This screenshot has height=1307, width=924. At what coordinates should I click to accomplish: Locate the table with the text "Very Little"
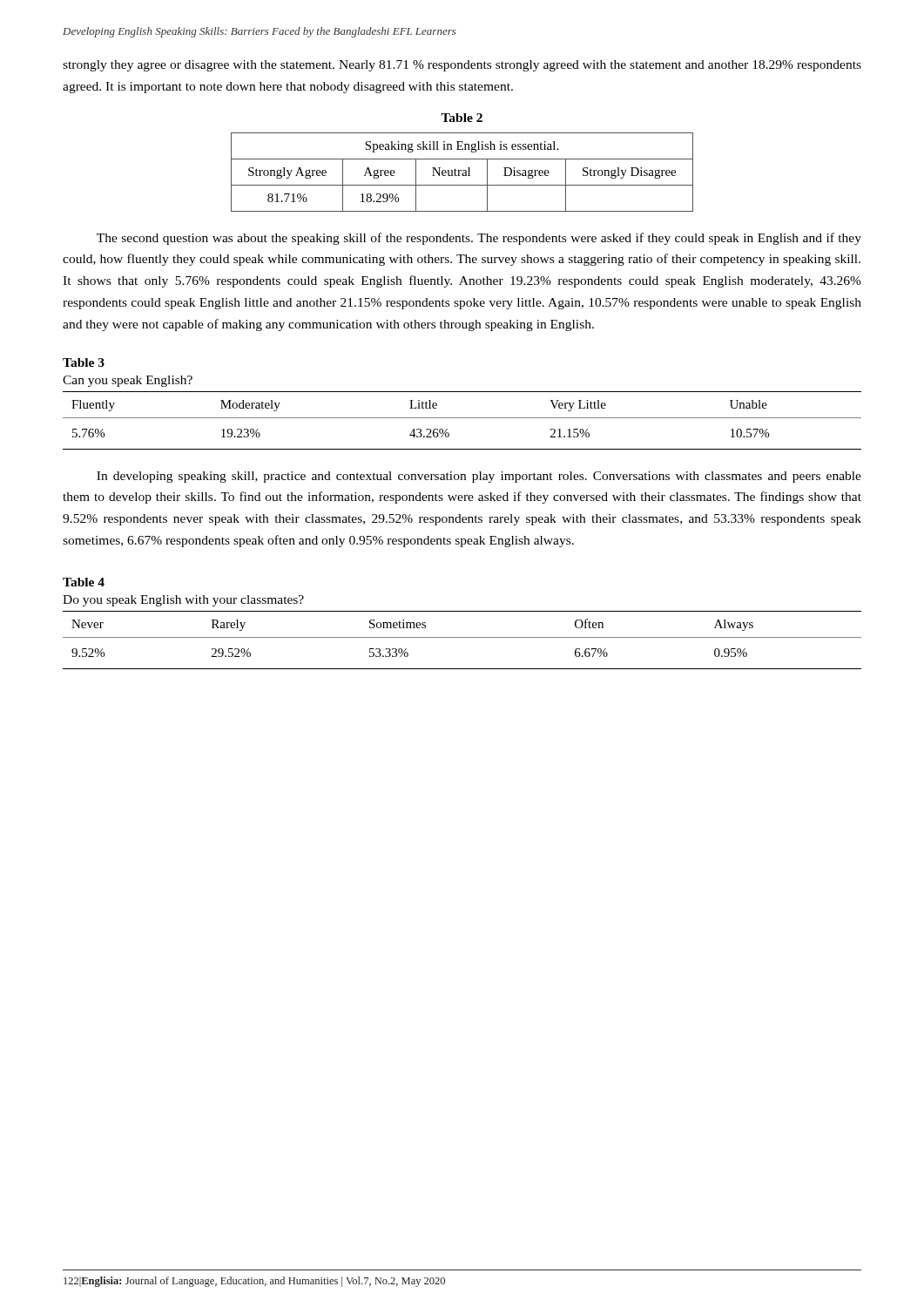(x=462, y=420)
